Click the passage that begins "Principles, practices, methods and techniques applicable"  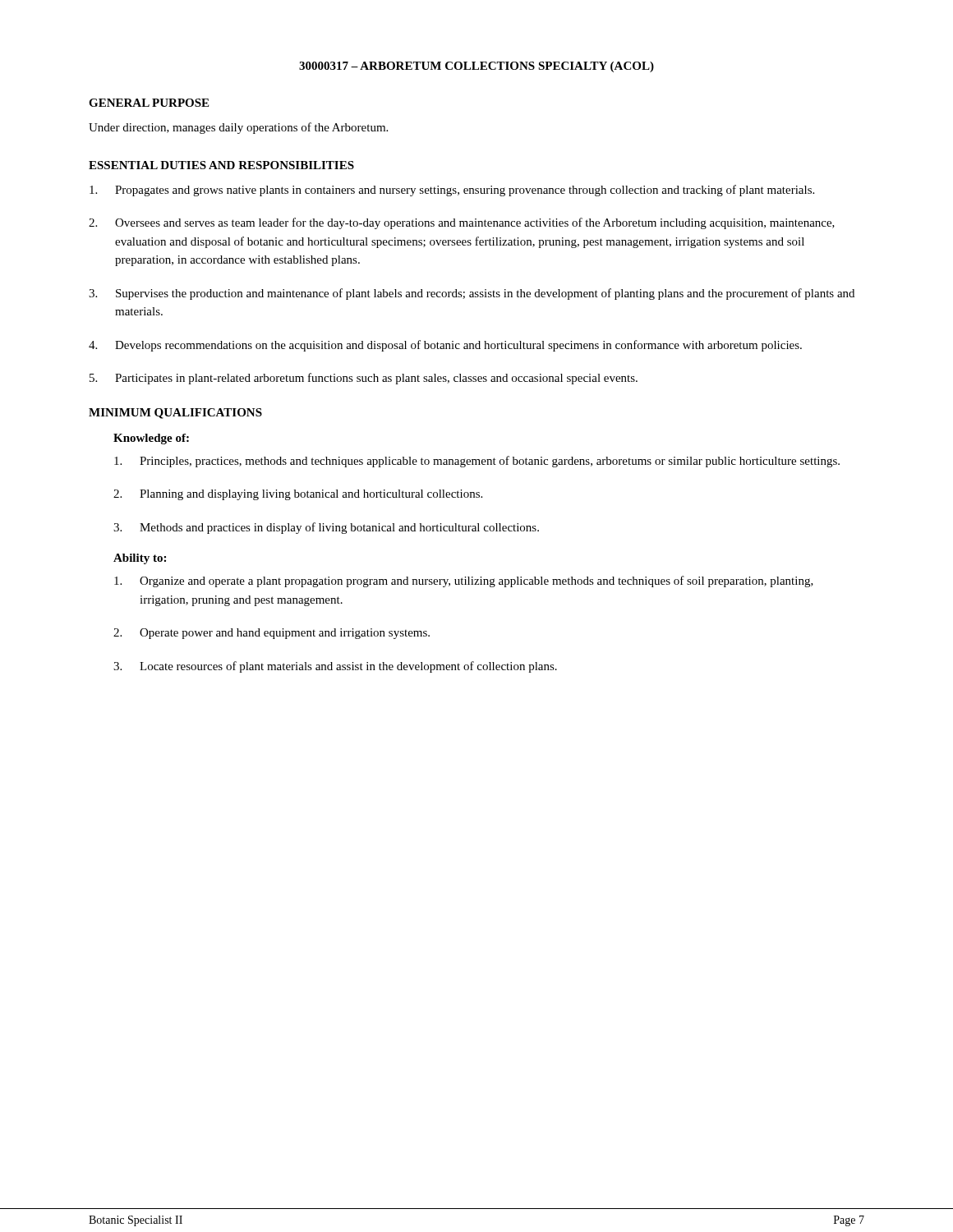[x=489, y=461]
